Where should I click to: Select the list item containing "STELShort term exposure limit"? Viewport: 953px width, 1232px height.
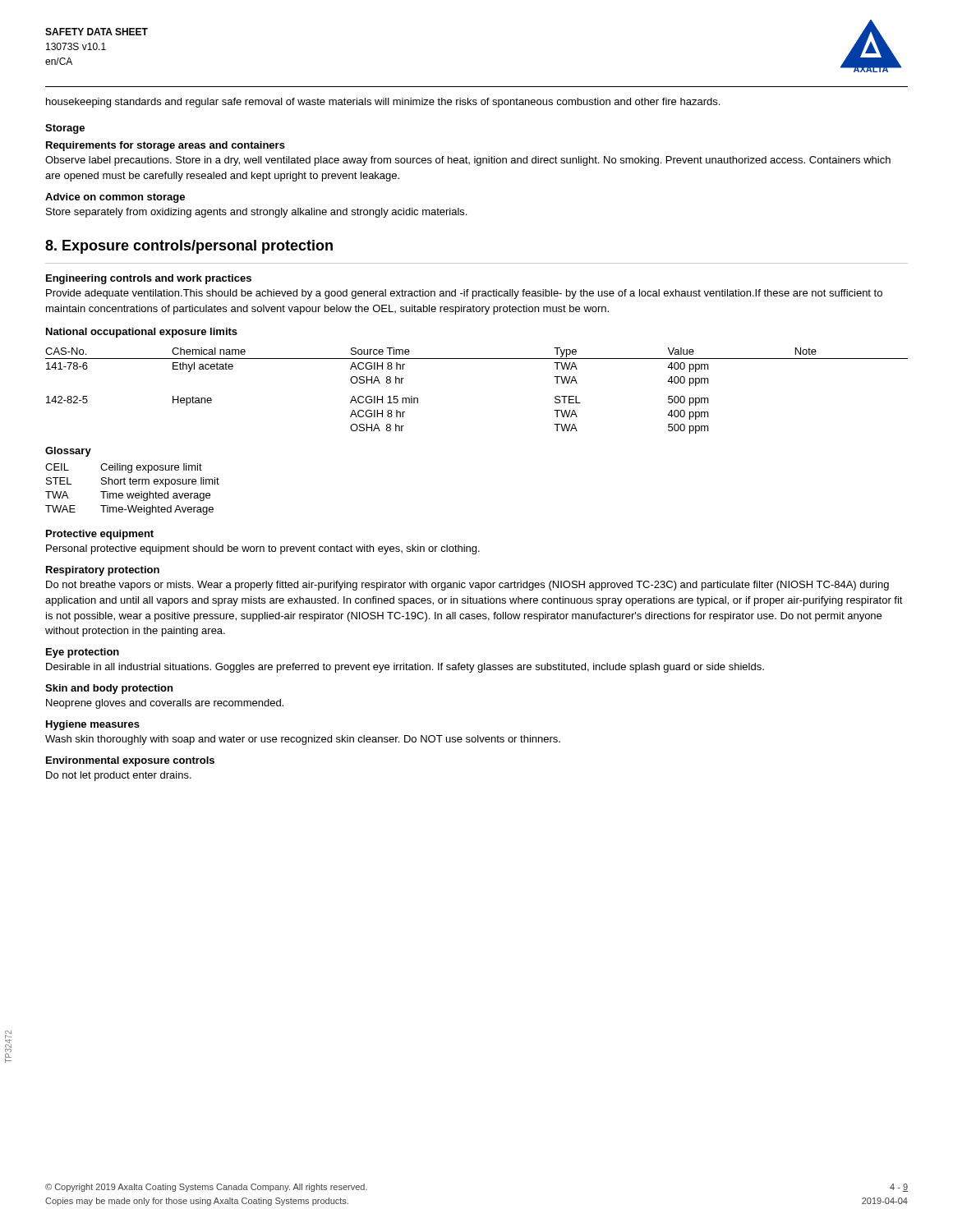137,481
